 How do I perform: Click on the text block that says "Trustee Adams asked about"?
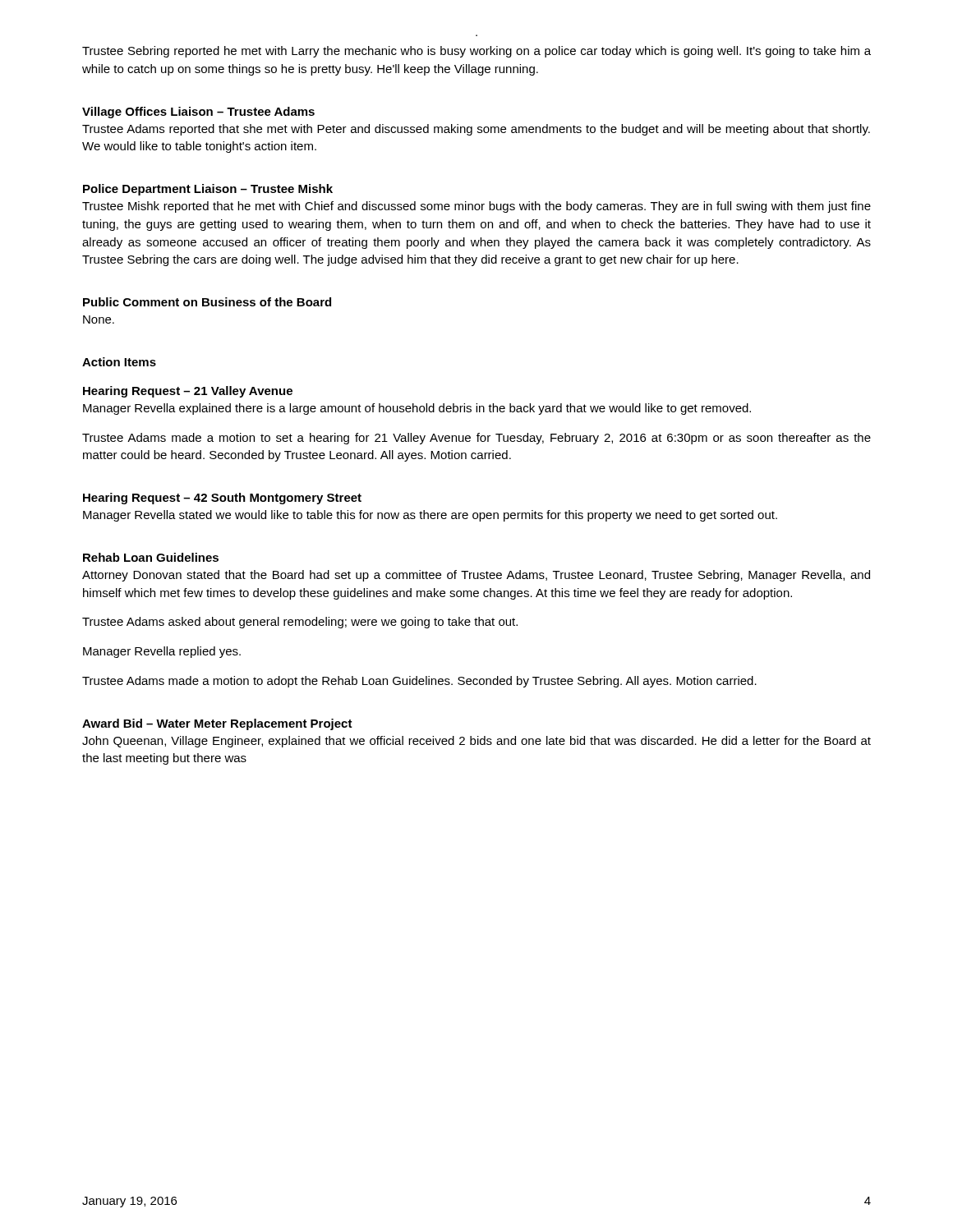(300, 622)
